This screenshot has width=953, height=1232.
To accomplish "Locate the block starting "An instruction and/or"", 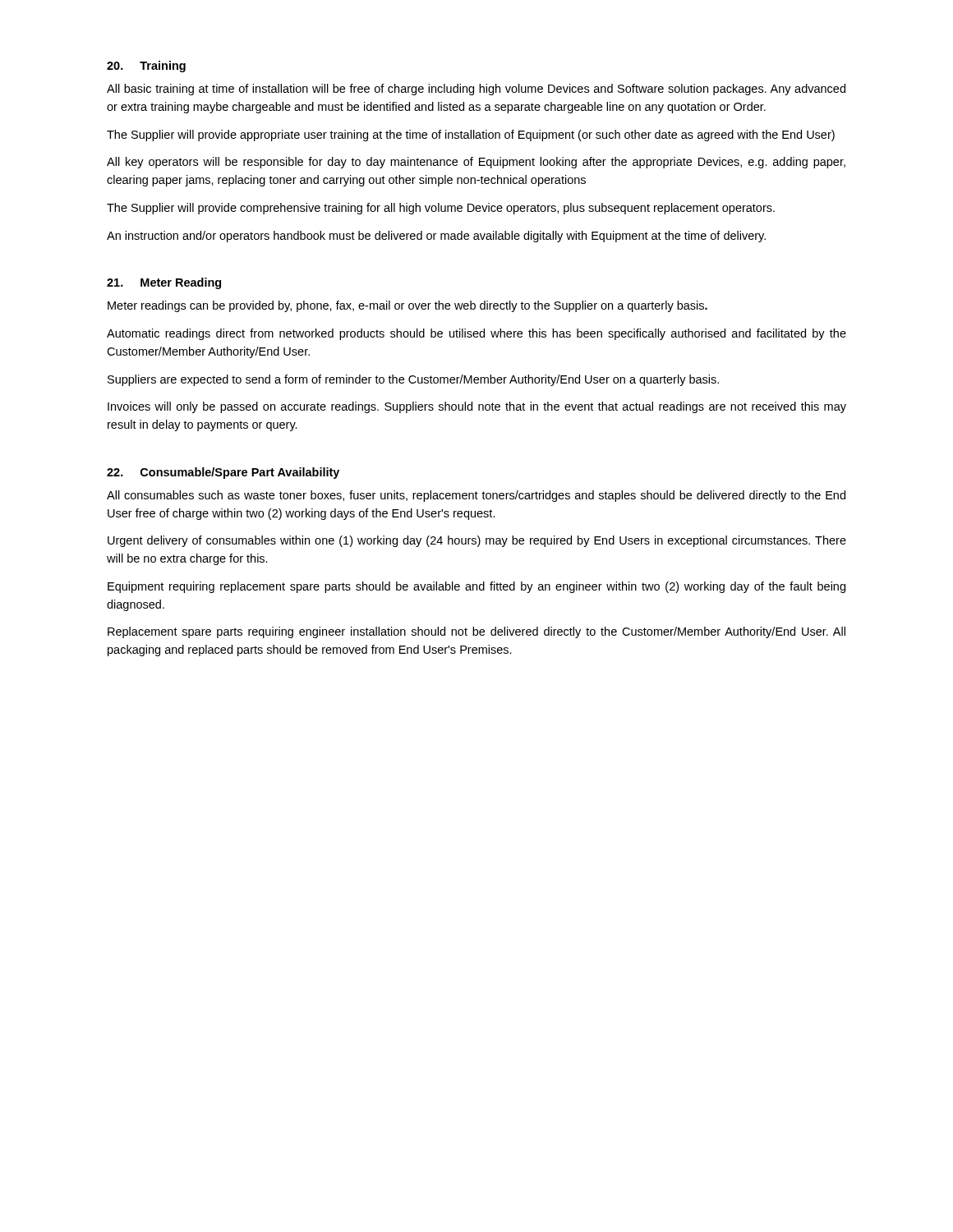I will coord(437,235).
